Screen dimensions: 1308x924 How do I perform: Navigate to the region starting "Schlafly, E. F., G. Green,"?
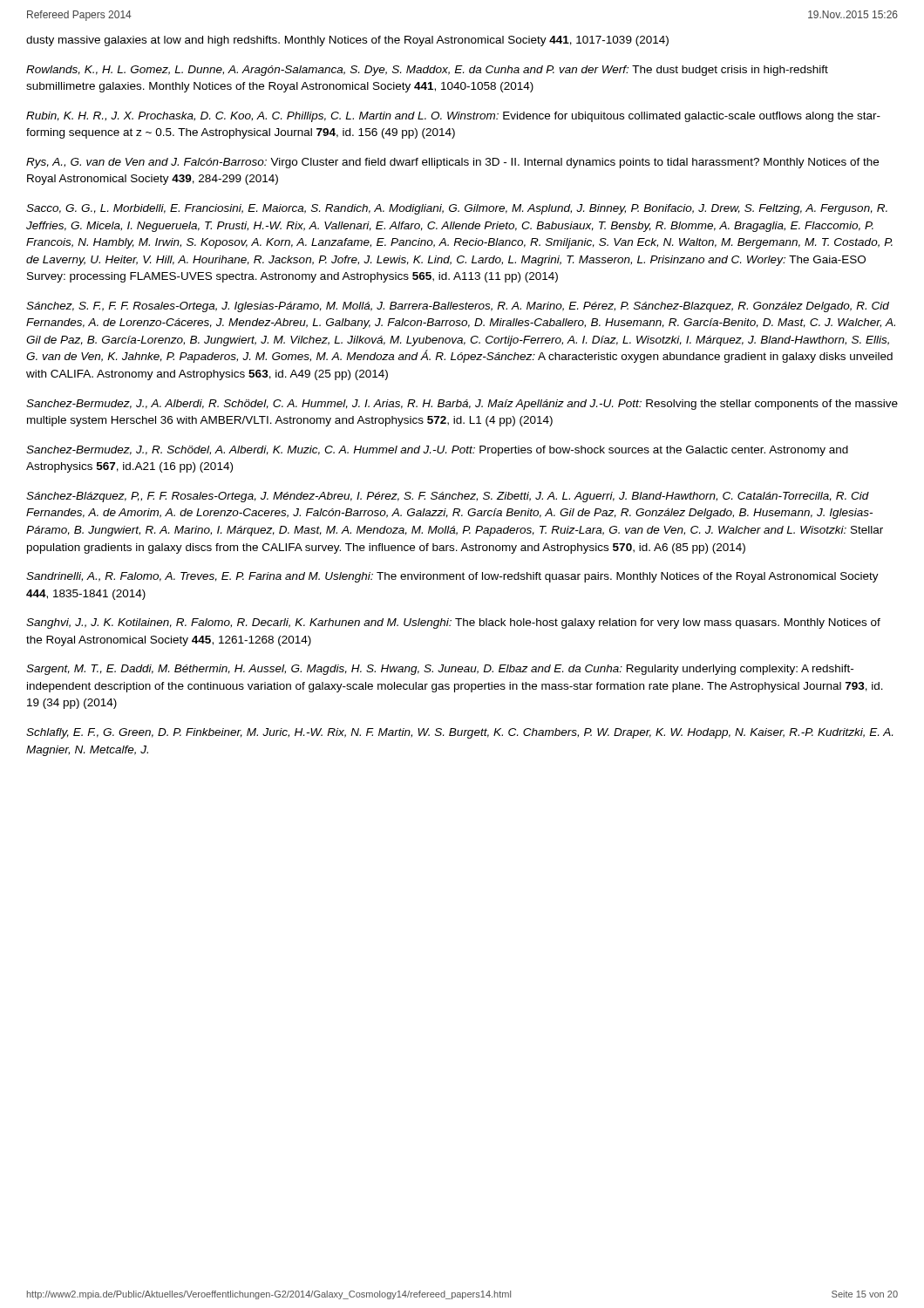(x=460, y=741)
